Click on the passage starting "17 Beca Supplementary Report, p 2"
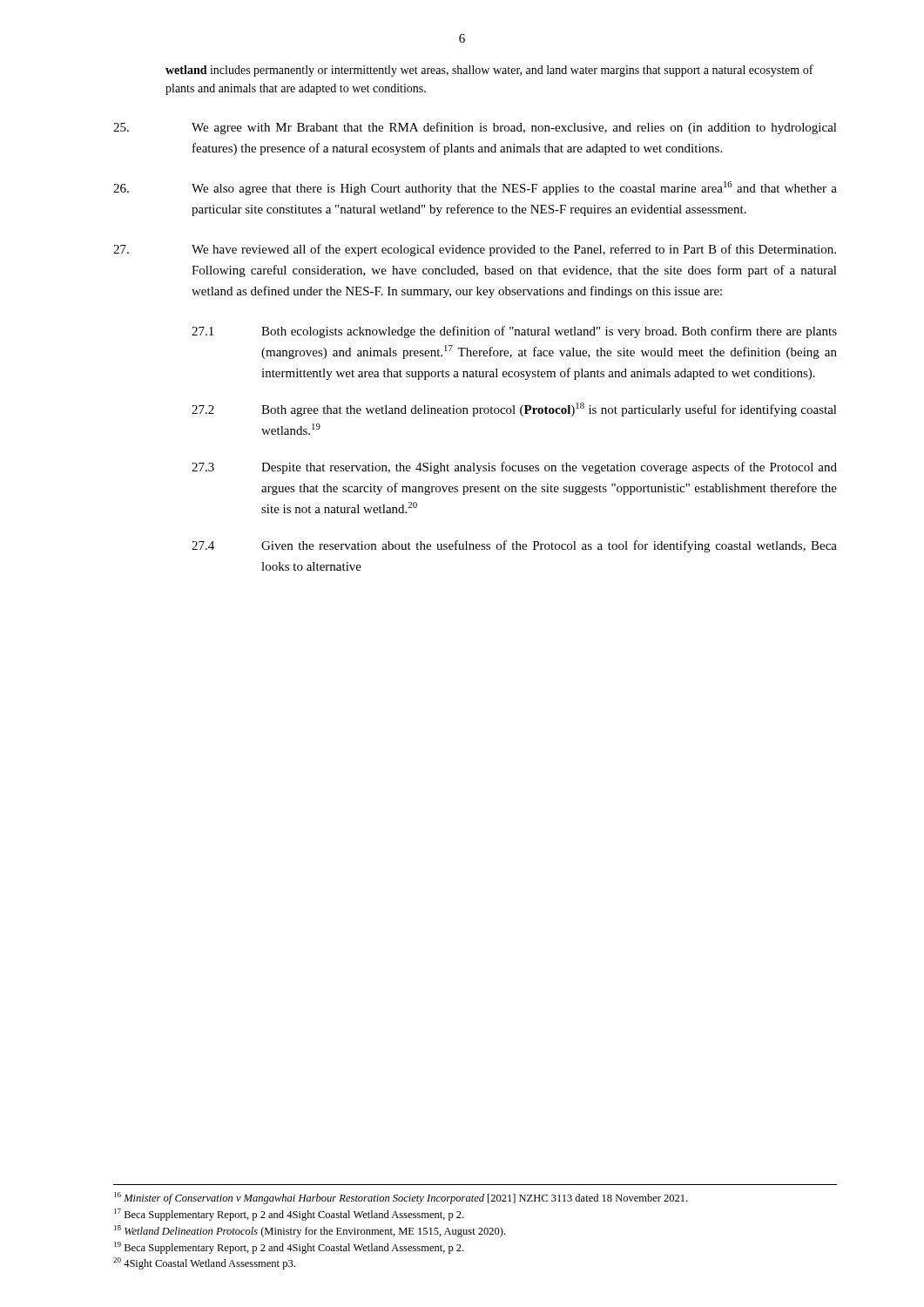 point(289,1214)
